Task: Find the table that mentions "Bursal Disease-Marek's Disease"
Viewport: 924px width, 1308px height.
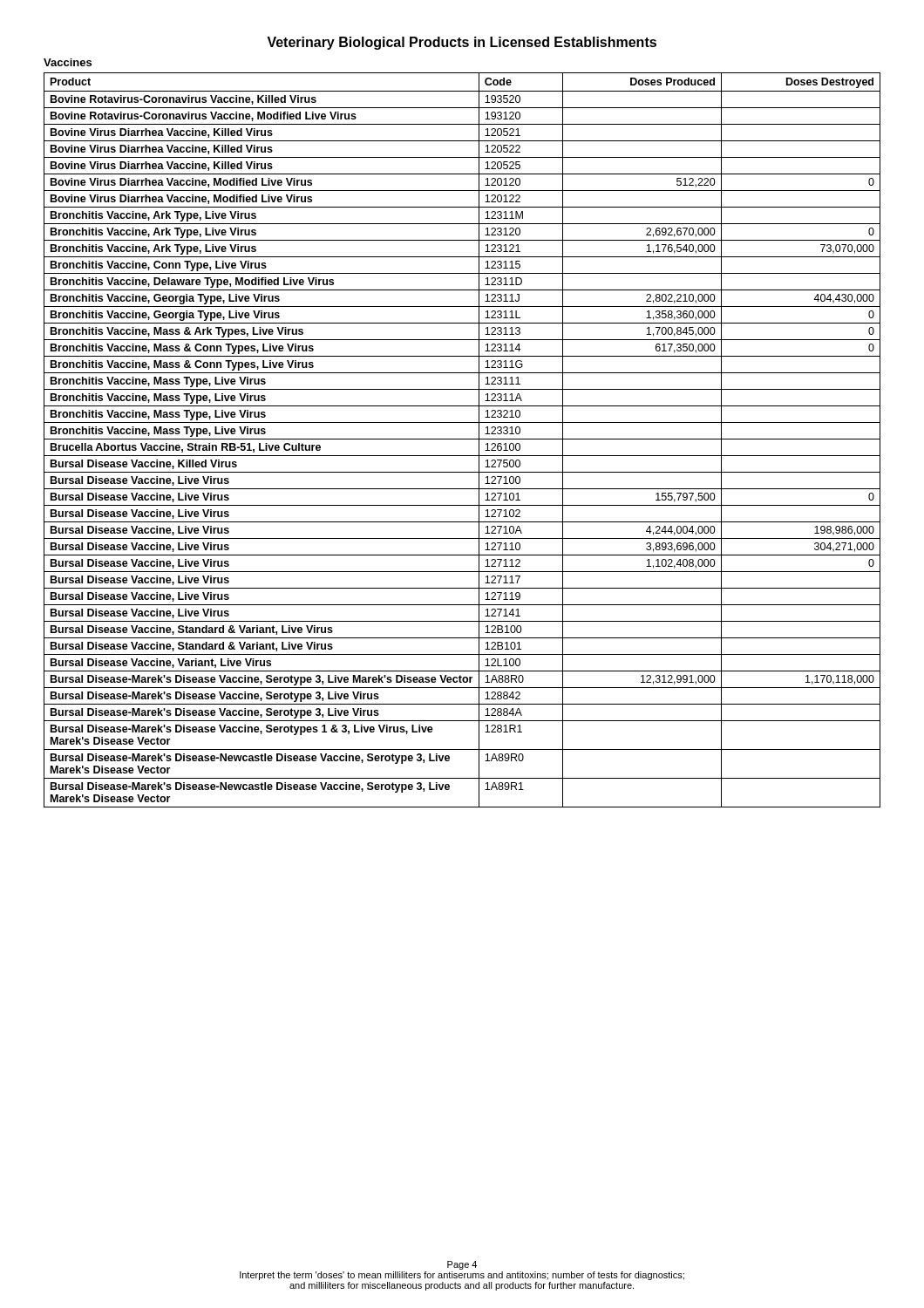Action: [462, 440]
